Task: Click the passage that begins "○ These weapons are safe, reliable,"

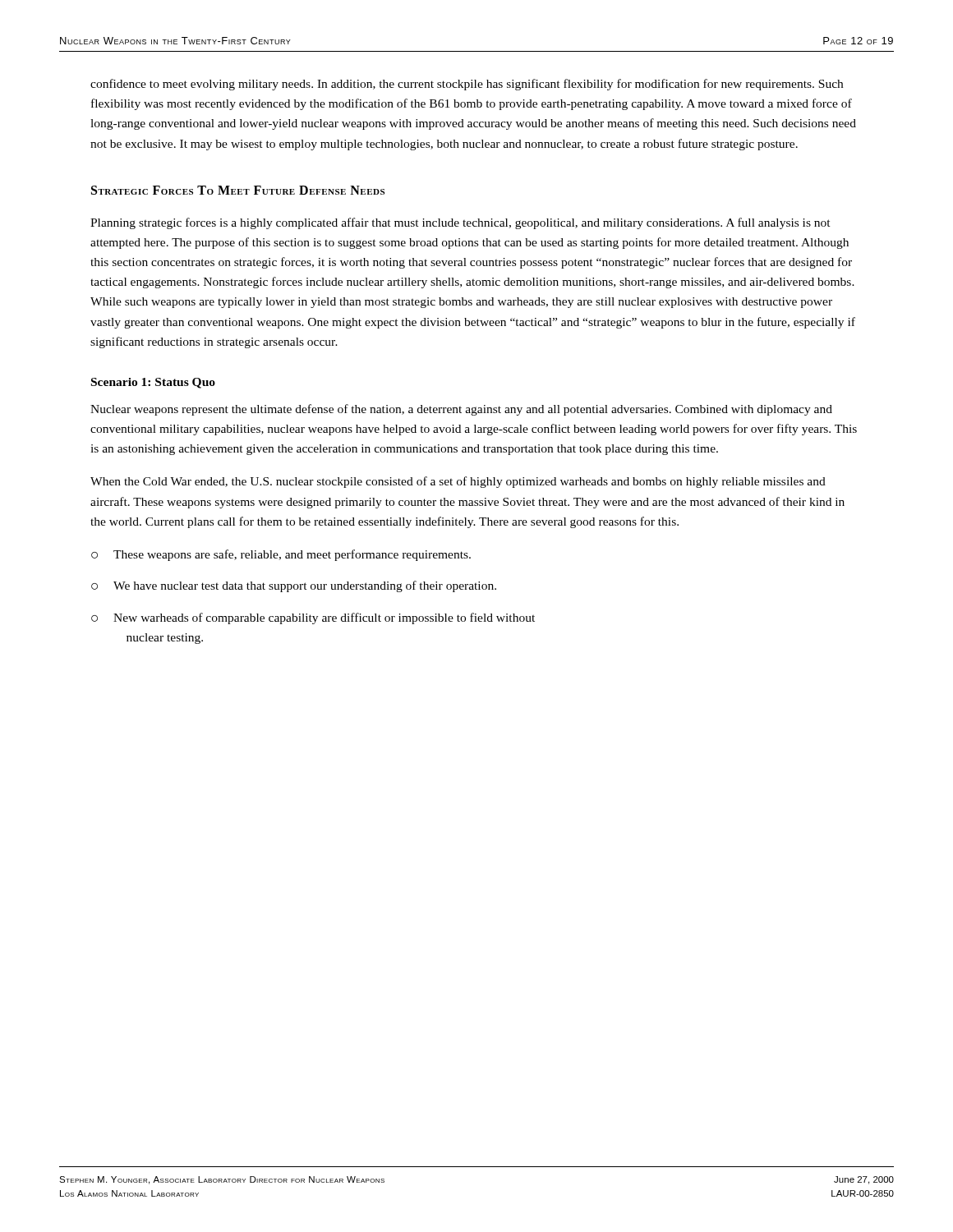Action: (476, 554)
